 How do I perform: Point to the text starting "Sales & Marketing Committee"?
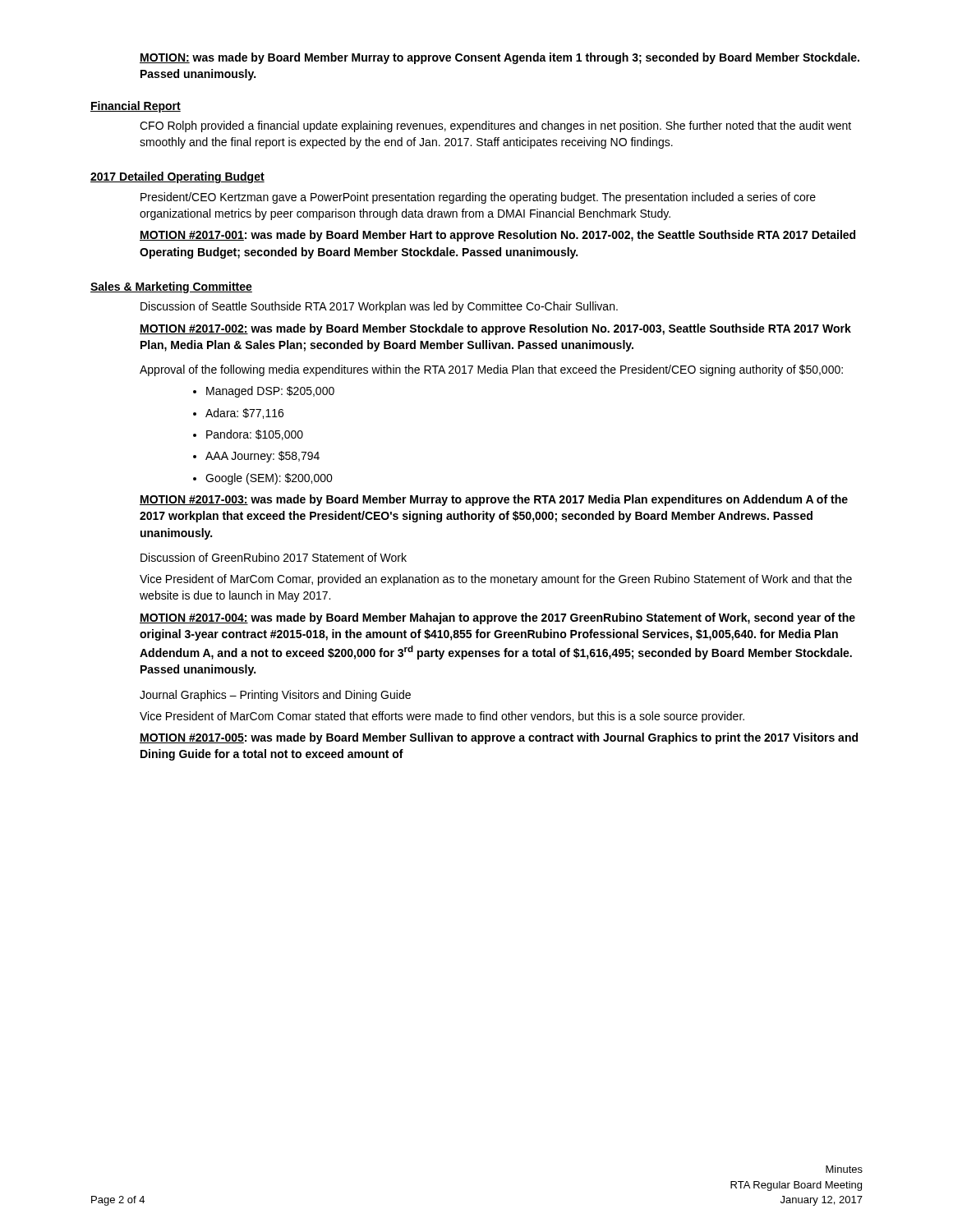(x=171, y=287)
